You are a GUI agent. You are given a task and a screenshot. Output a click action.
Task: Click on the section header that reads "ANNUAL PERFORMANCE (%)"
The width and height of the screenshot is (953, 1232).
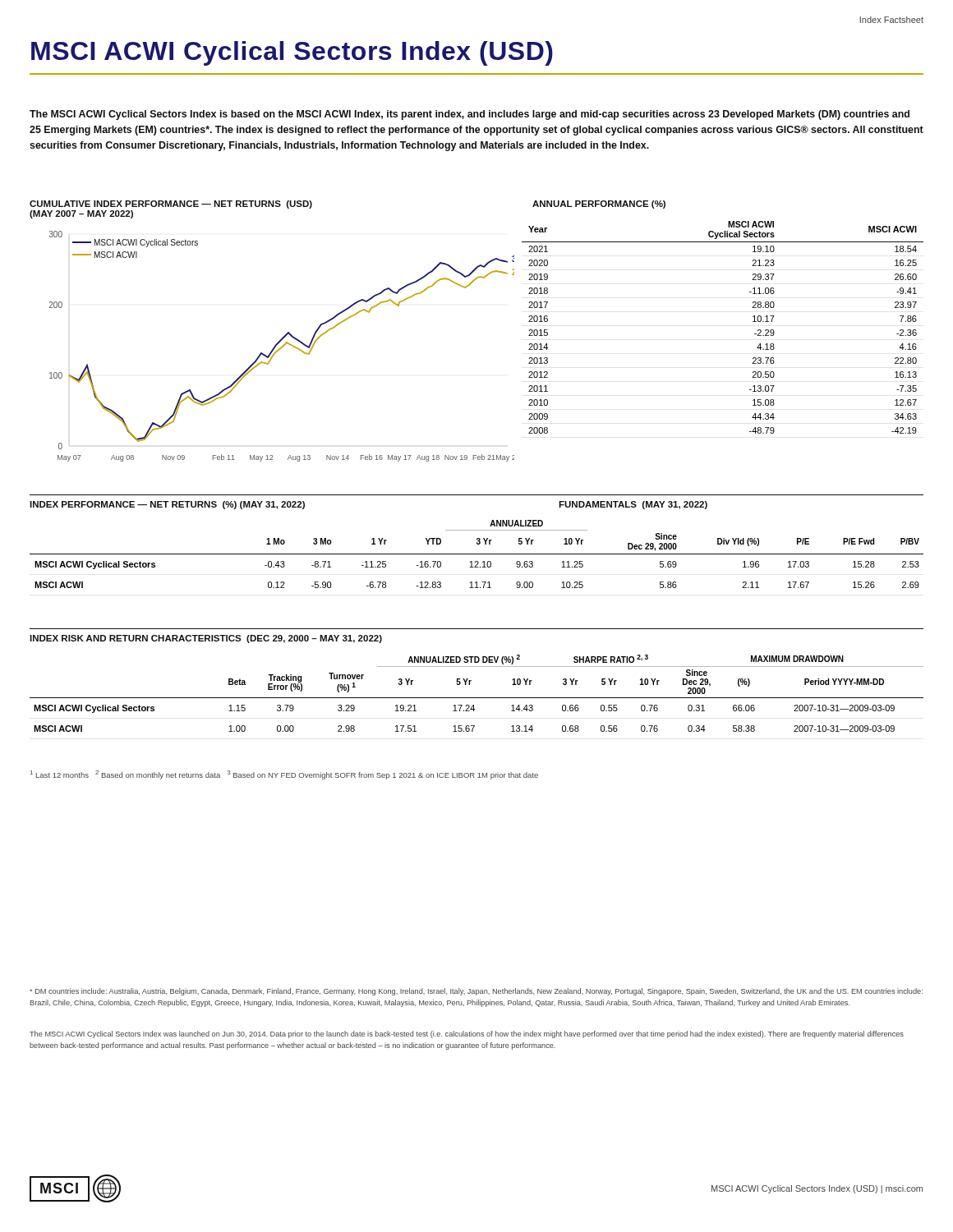[x=599, y=204]
